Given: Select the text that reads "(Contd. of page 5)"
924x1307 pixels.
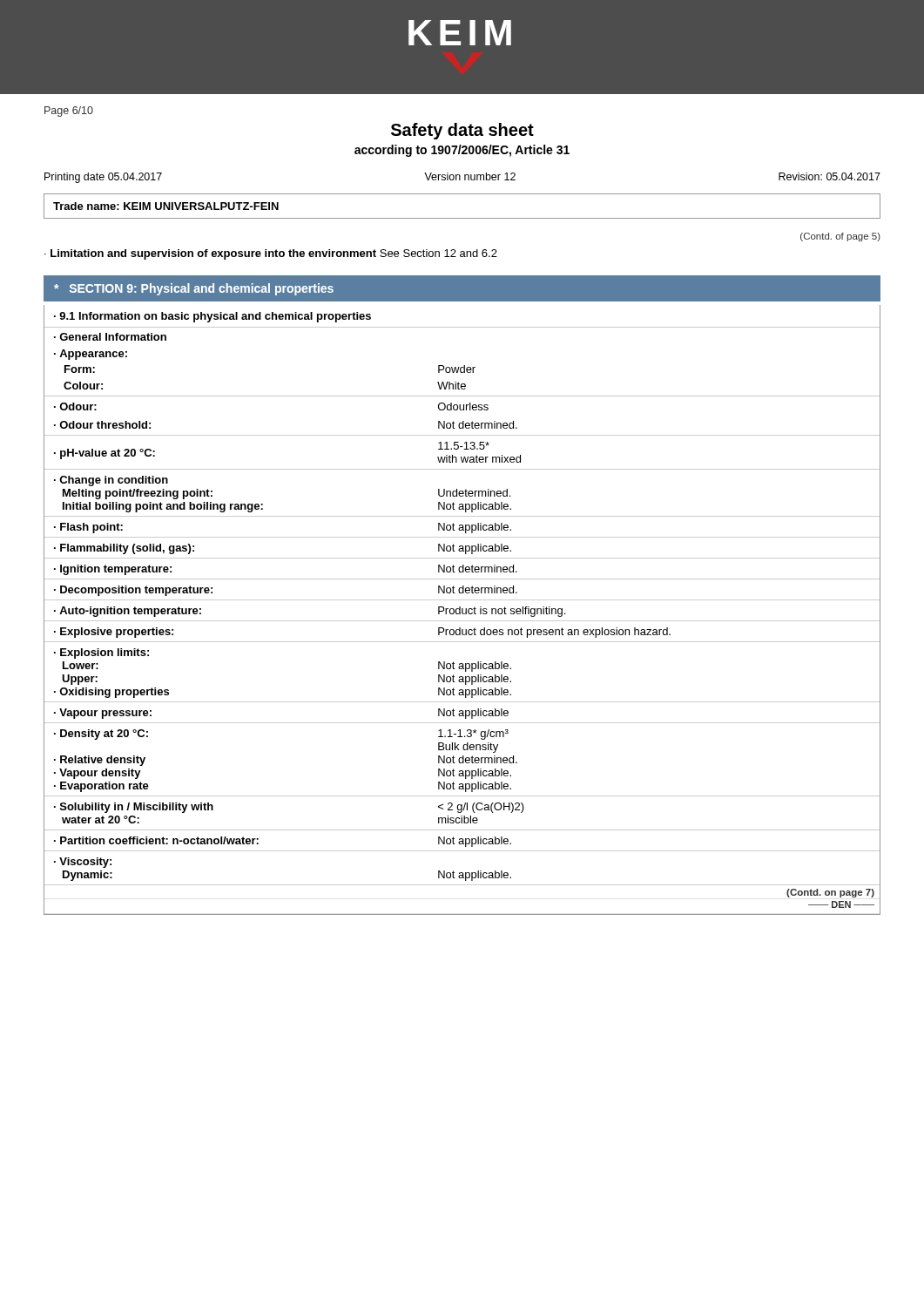Looking at the screenshot, I should click(840, 236).
